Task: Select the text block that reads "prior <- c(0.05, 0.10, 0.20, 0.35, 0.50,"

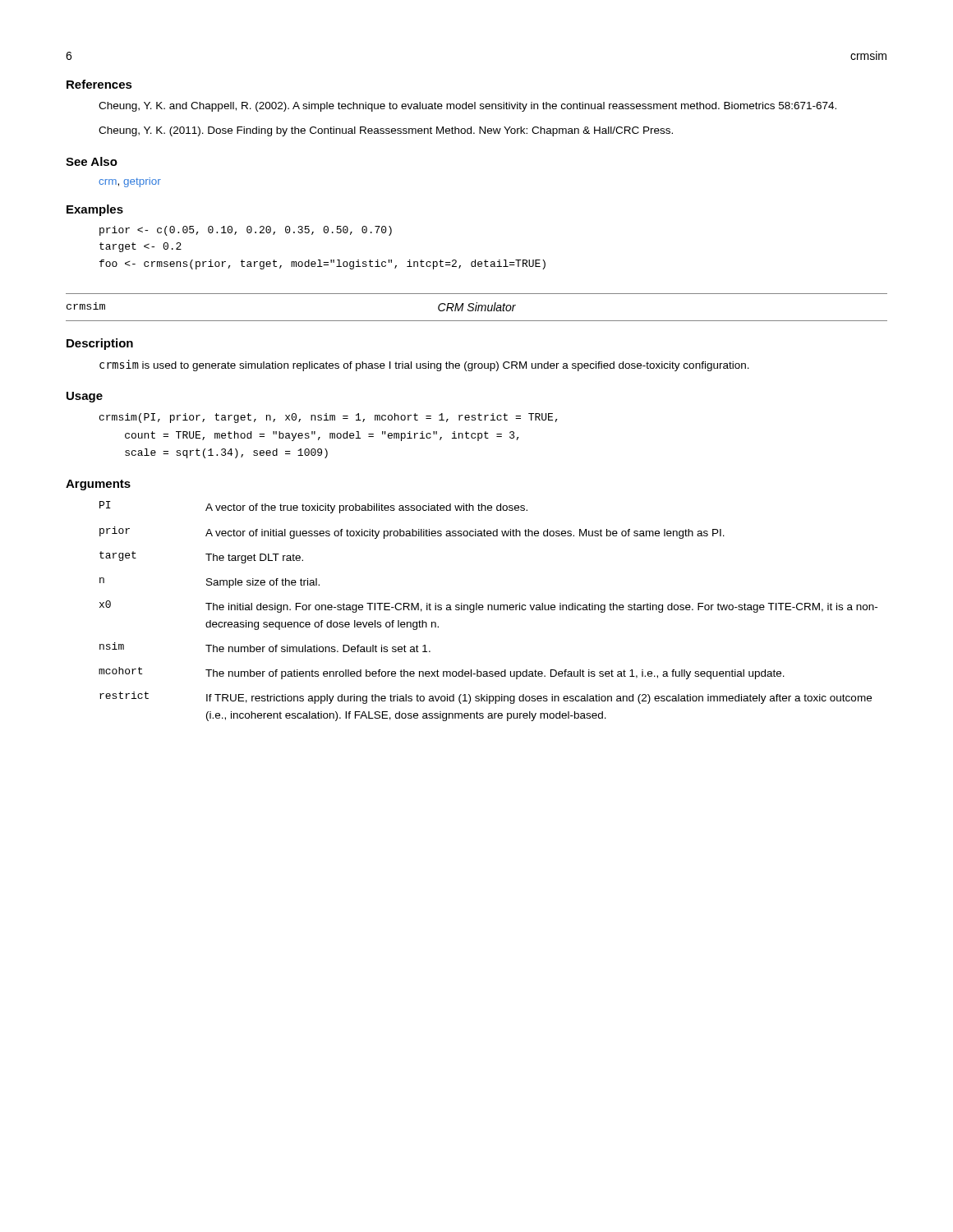Action: [x=246, y=231]
